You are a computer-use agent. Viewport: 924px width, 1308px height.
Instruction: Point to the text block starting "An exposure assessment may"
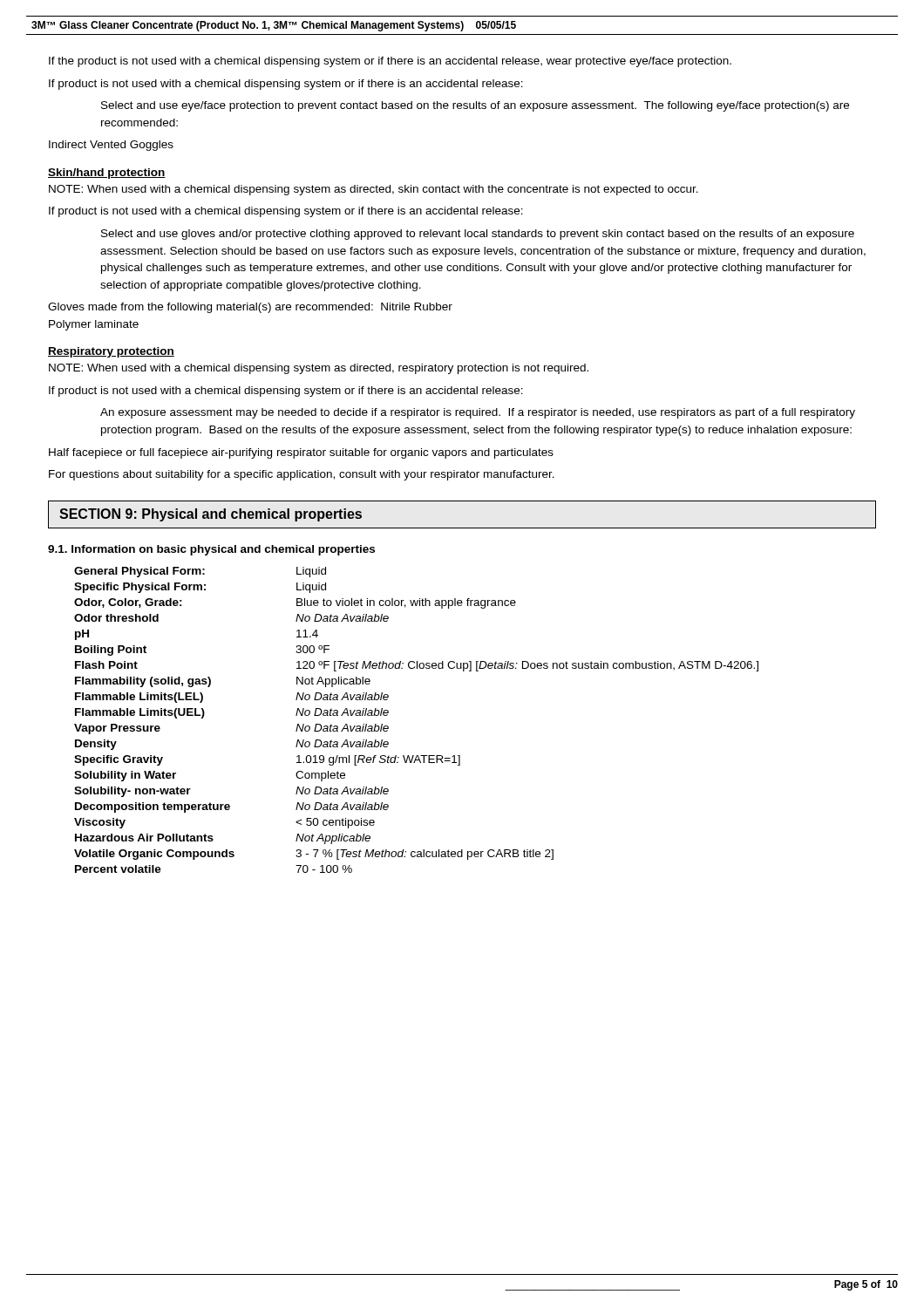click(478, 421)
